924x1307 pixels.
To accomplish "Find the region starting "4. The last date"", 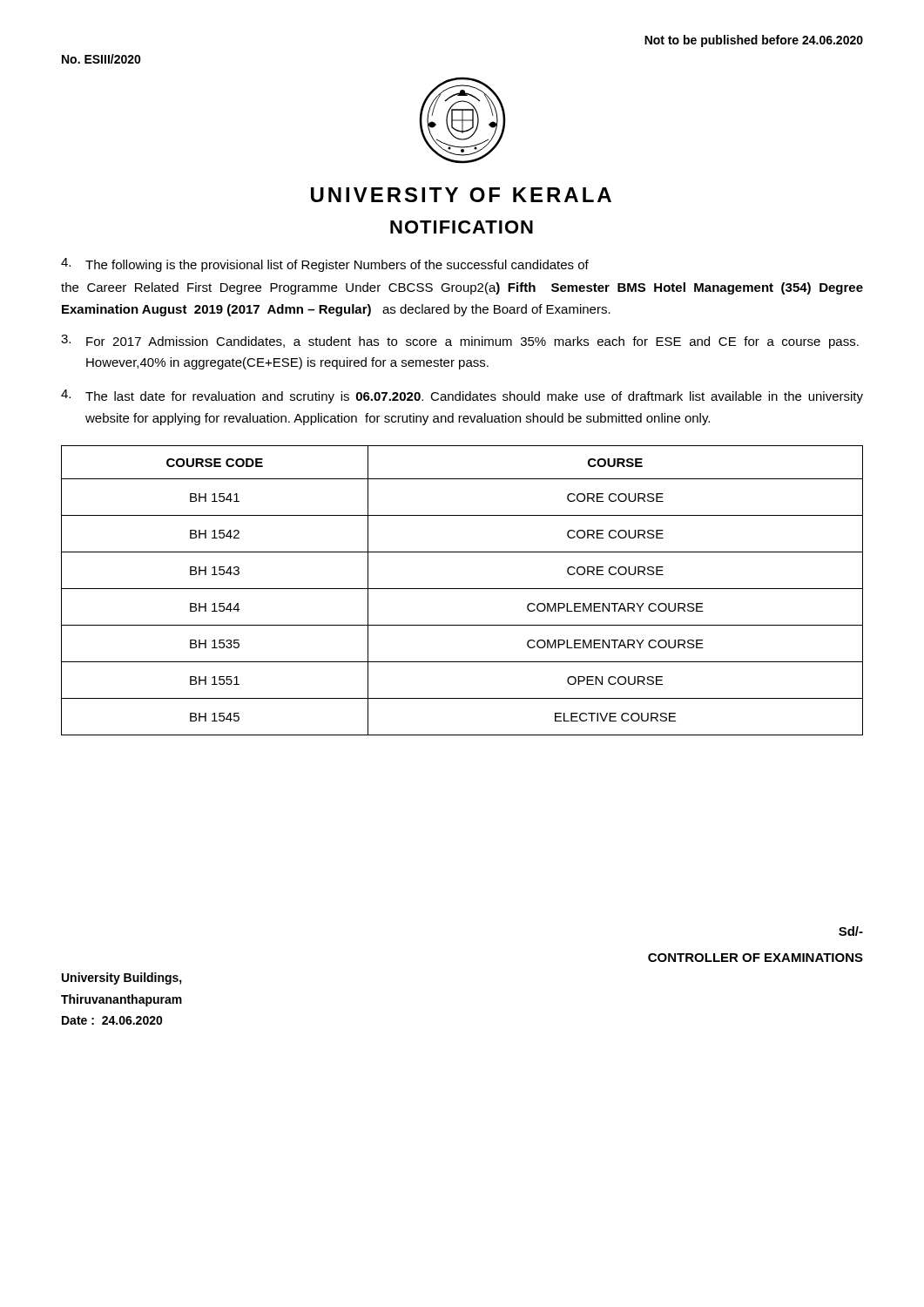I will coord(462,408).
